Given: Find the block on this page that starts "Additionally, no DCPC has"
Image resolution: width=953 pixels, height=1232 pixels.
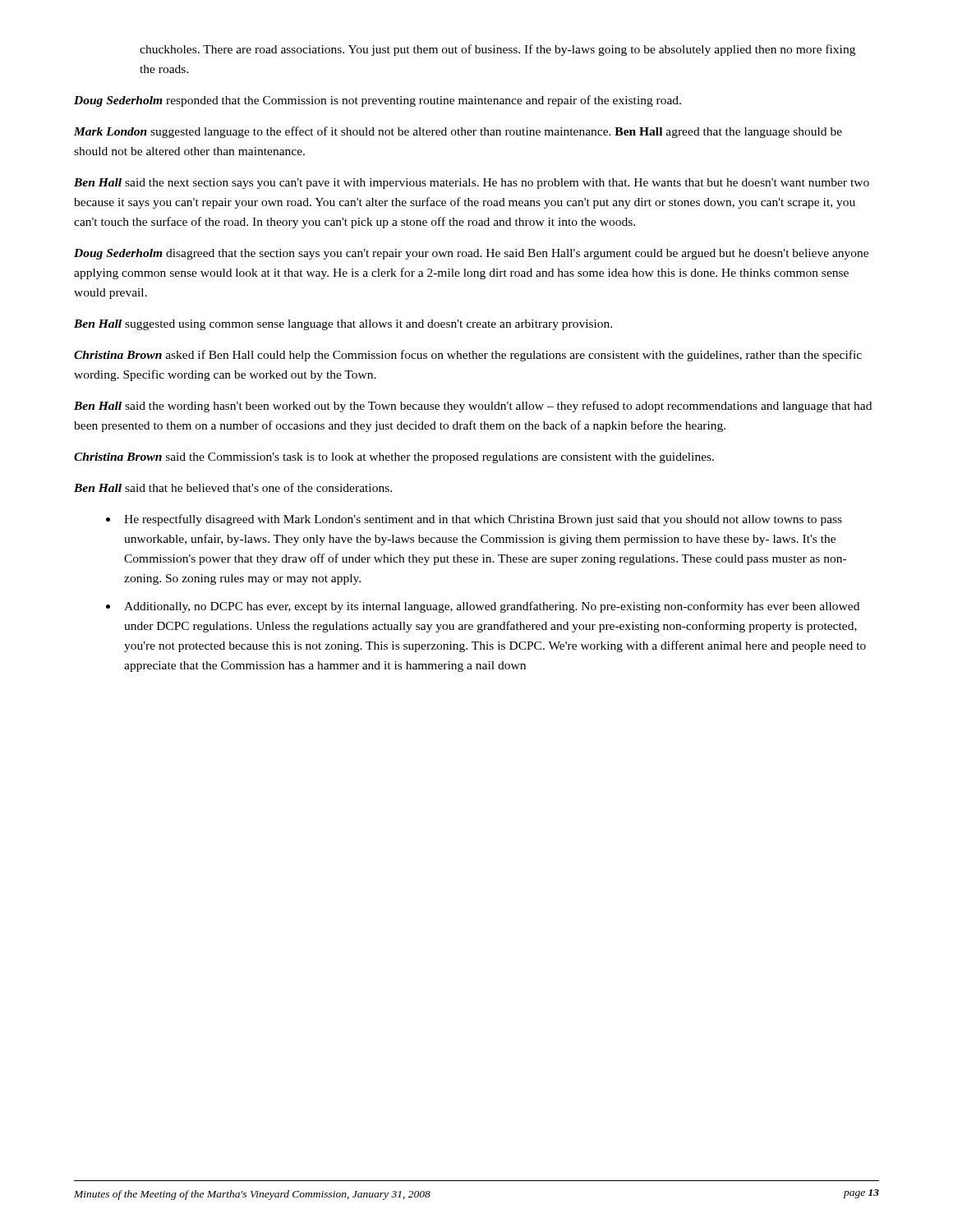Looking at the screenshot, I should [x=495, y=636].
